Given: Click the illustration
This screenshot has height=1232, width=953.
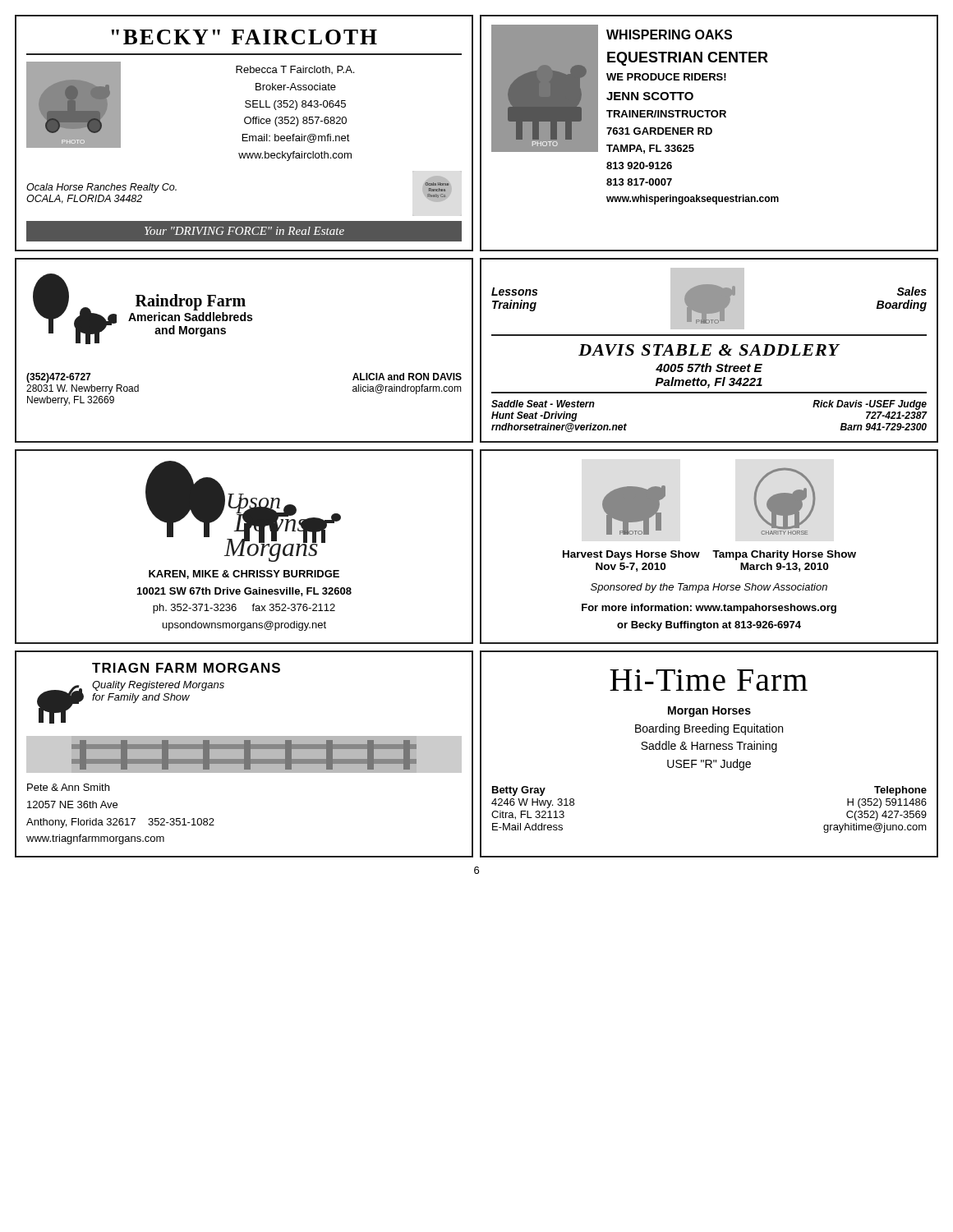Looking at the screenshot, I should pyautogui.click(x=244, y=546).
